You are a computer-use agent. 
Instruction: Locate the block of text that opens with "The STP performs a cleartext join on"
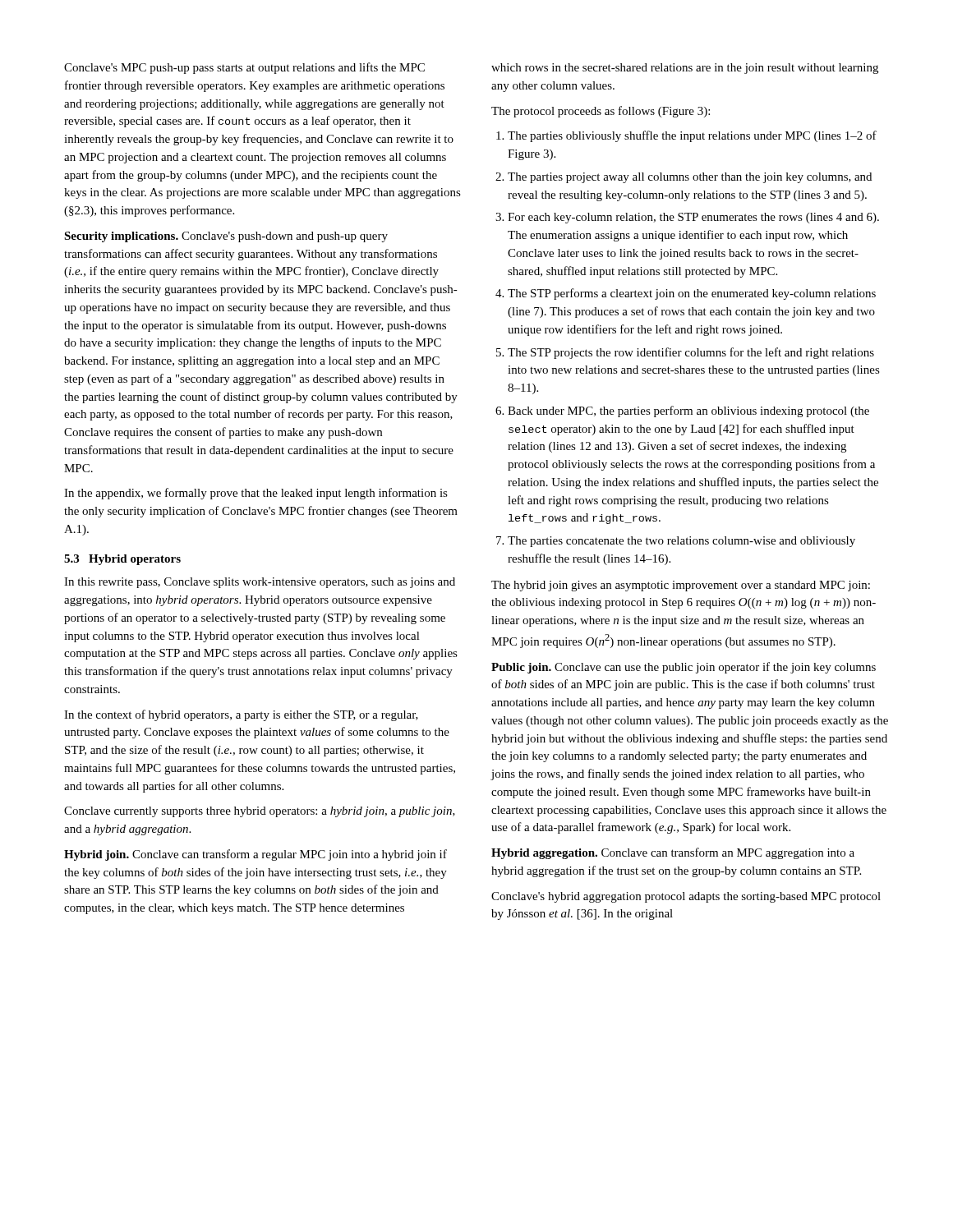click(698, 312)
